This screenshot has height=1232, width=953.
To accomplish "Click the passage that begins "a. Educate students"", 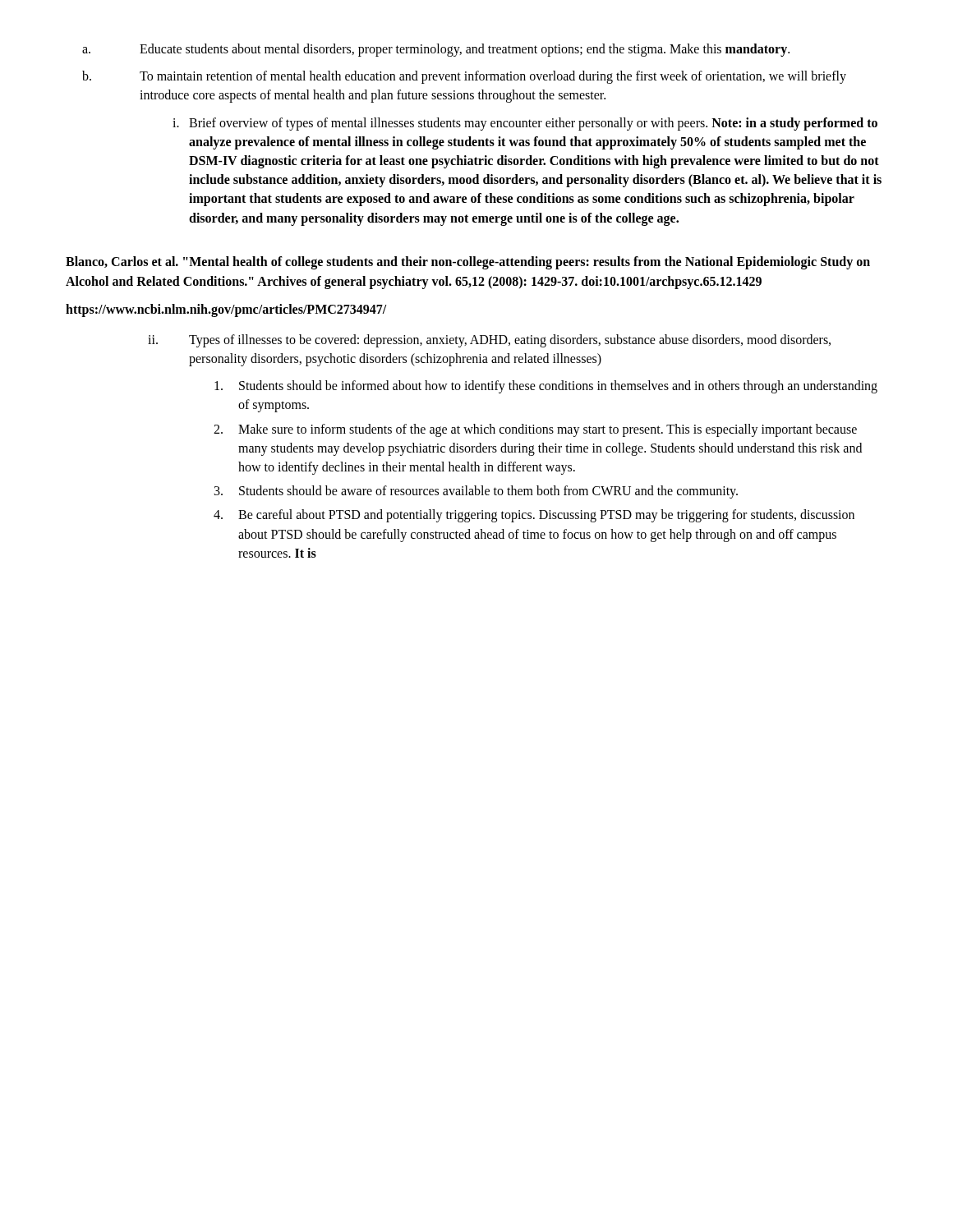I will click(x=476, y=49).
